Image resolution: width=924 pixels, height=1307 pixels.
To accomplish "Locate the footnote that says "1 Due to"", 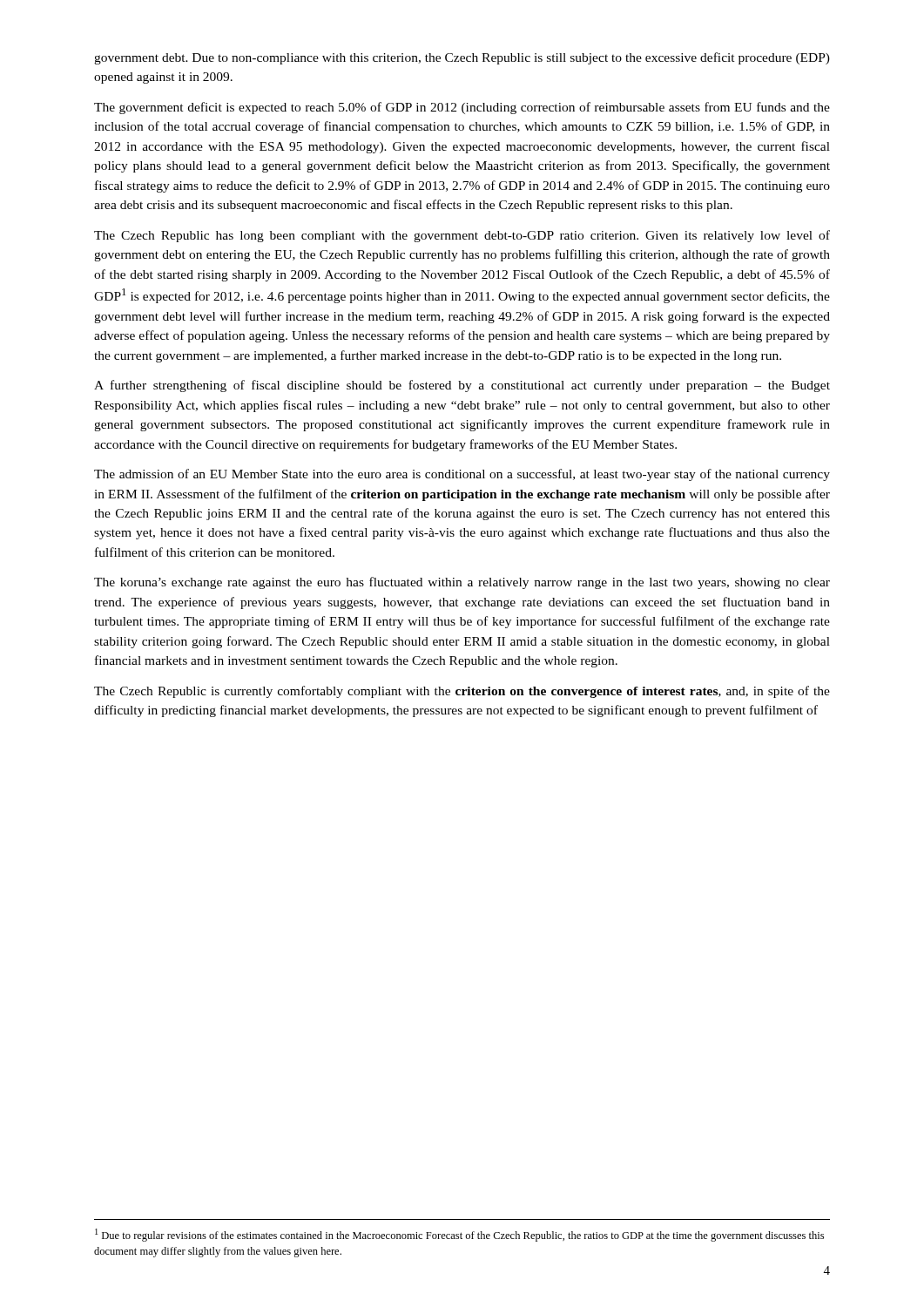I will (x=462, y=1242).
